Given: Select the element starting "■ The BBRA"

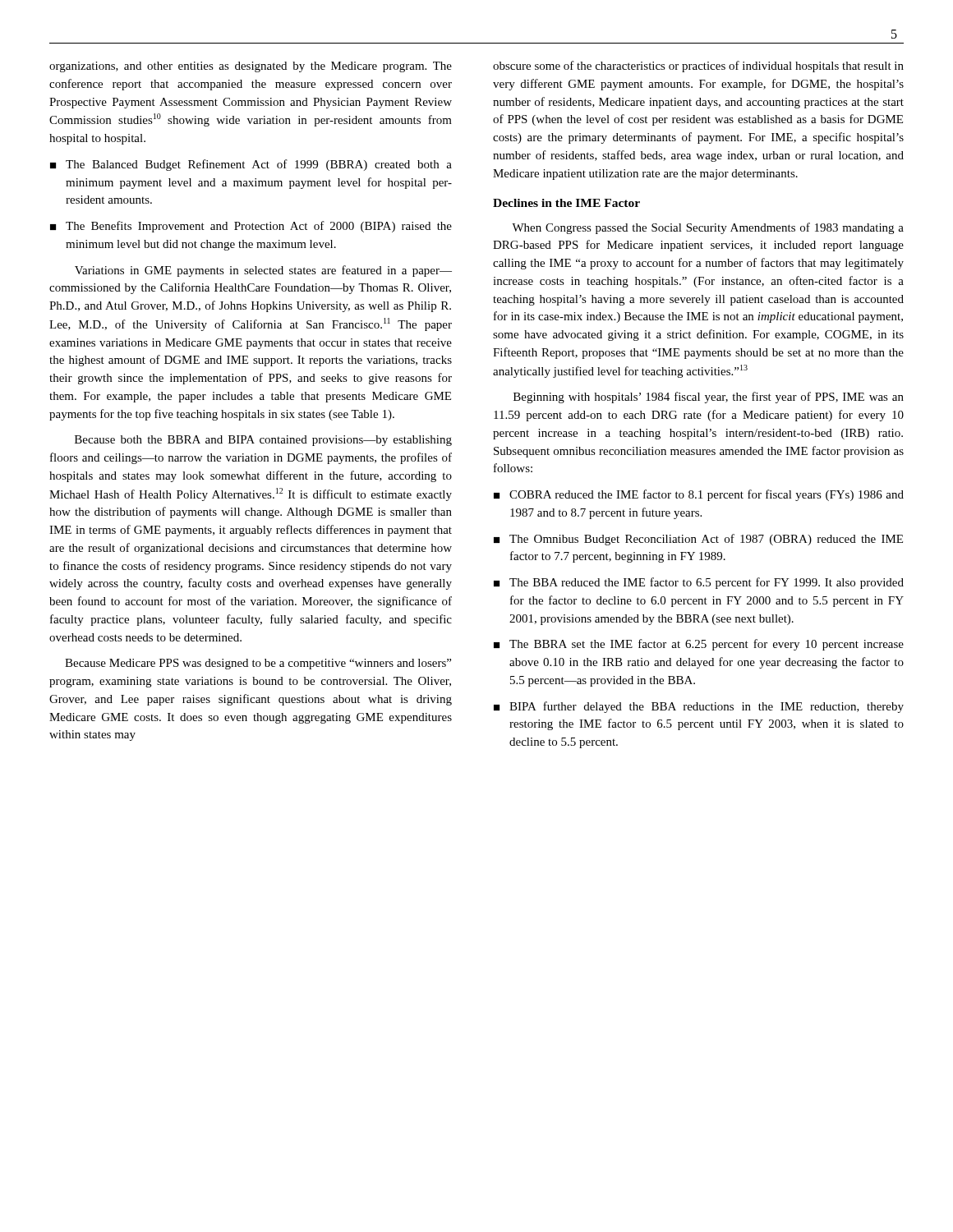Looking at the screenshot, I should (698, 663).
